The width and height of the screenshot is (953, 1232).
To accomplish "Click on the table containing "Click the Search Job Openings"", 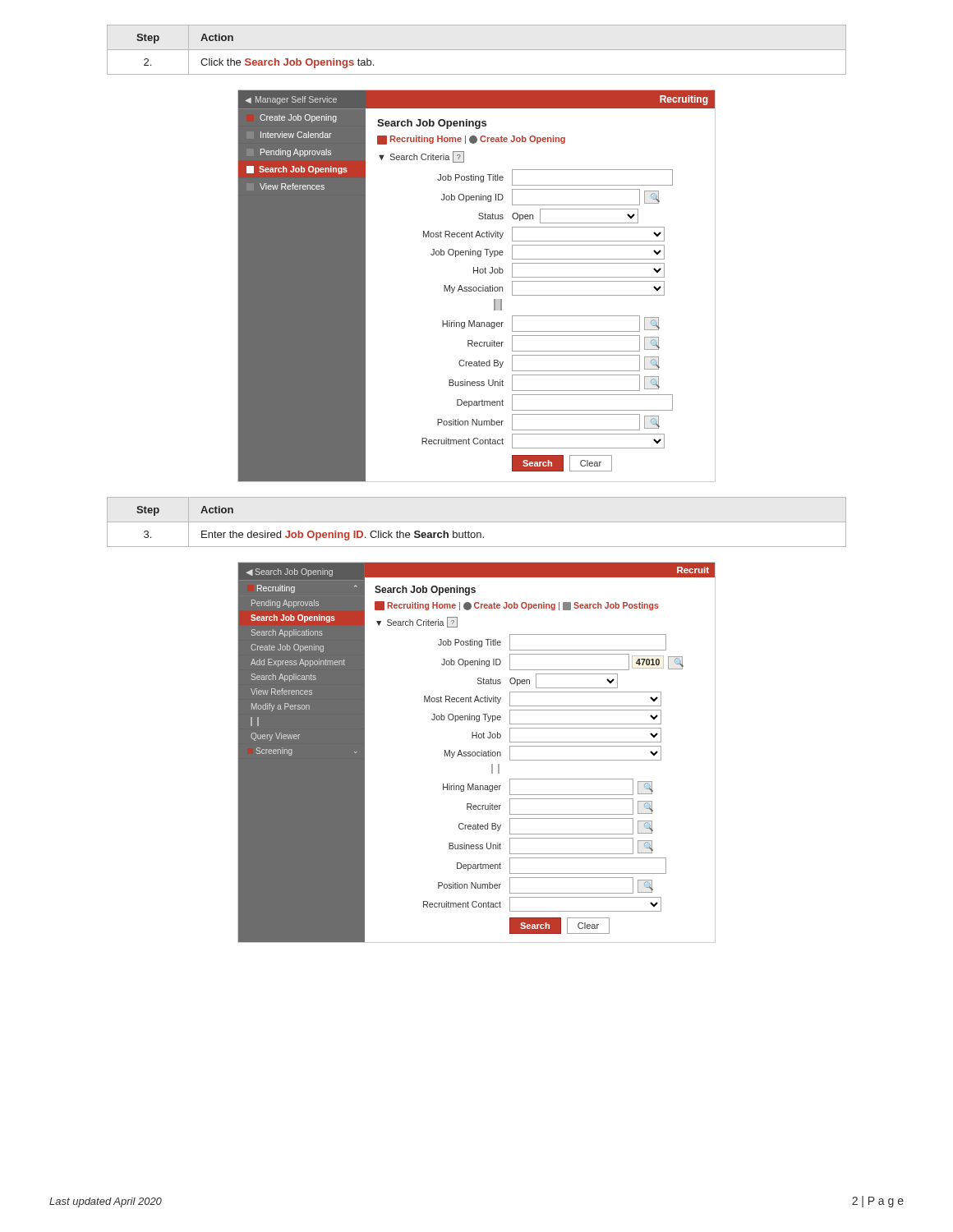I will 476,50.
